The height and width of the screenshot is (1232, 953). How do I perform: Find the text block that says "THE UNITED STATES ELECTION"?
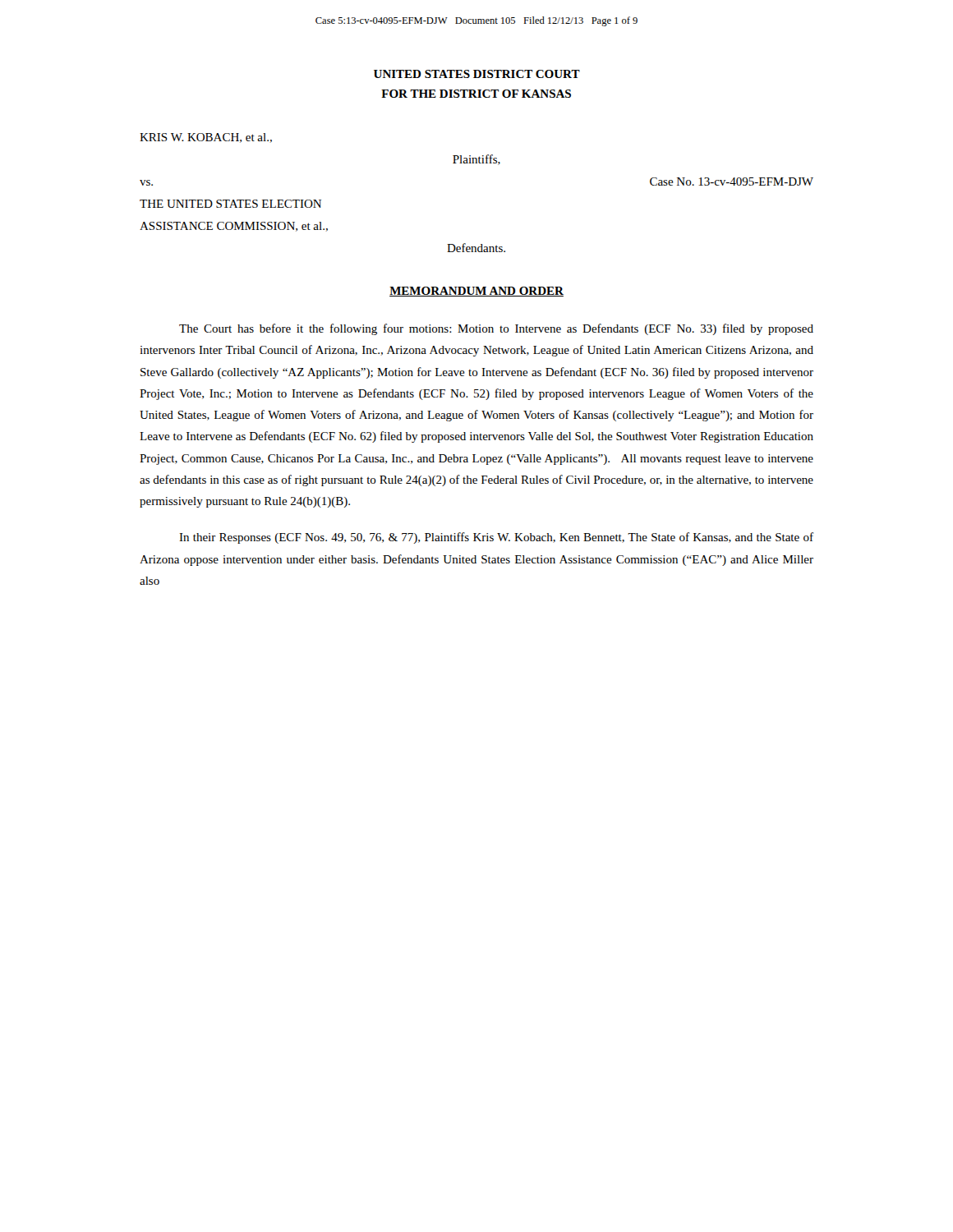click(234, 215)
